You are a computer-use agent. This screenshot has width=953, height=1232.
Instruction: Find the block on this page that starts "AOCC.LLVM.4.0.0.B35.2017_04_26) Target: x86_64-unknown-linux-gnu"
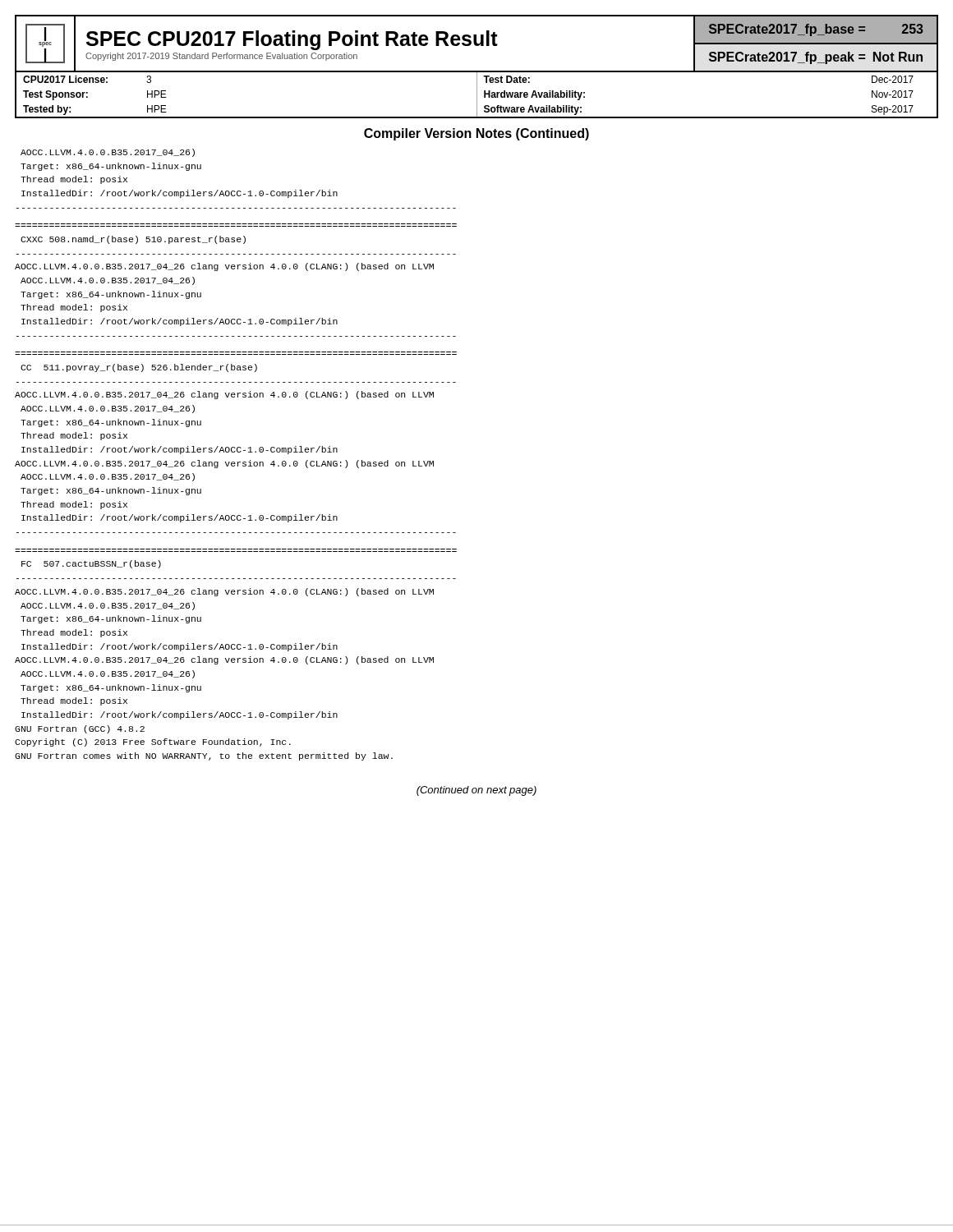click(236, 180)
